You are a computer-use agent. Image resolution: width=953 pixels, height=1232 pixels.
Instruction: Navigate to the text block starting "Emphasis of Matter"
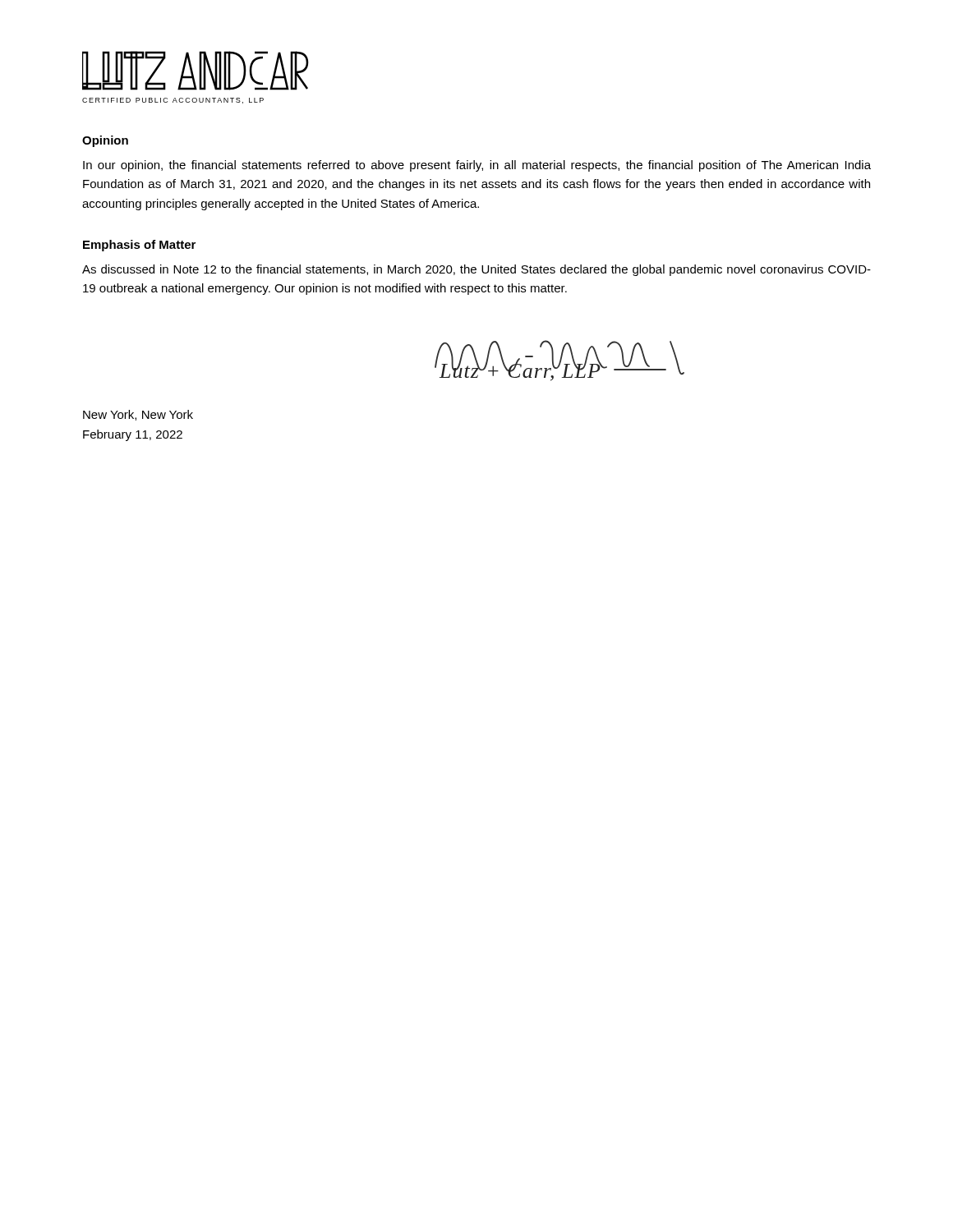point(139,244)
